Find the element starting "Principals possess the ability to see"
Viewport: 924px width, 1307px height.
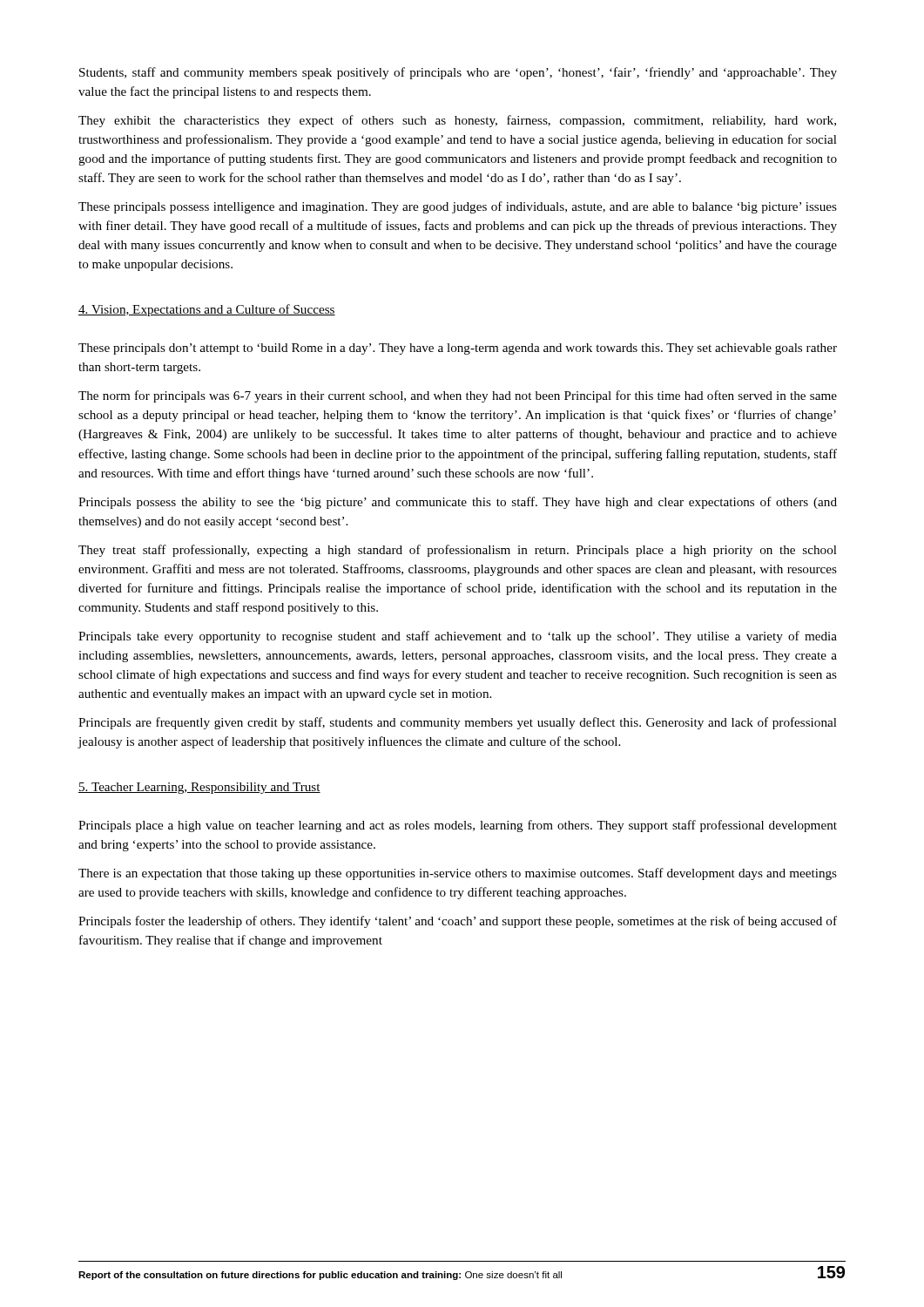click(x=458, y=511)
